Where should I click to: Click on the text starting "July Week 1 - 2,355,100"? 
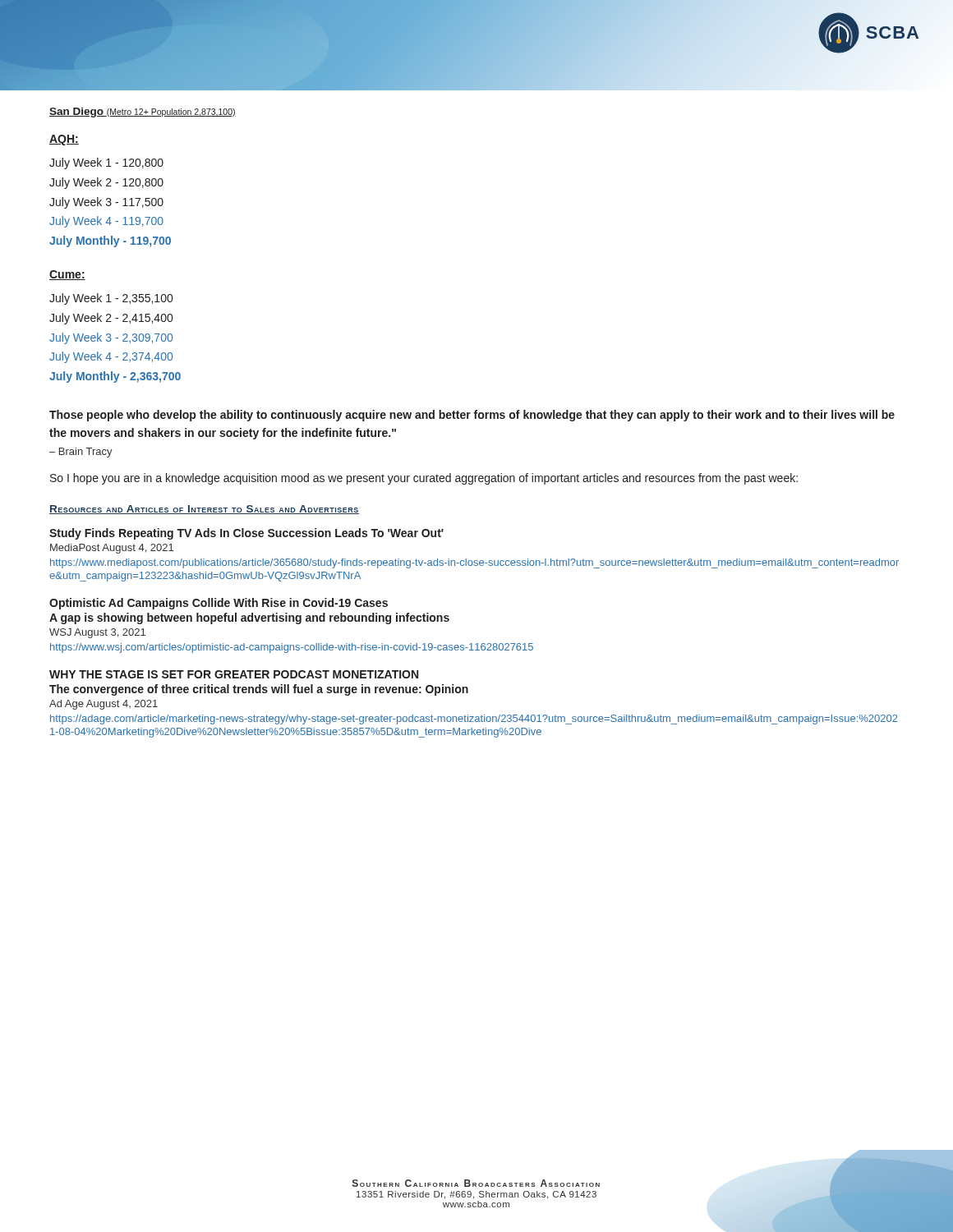111,298
